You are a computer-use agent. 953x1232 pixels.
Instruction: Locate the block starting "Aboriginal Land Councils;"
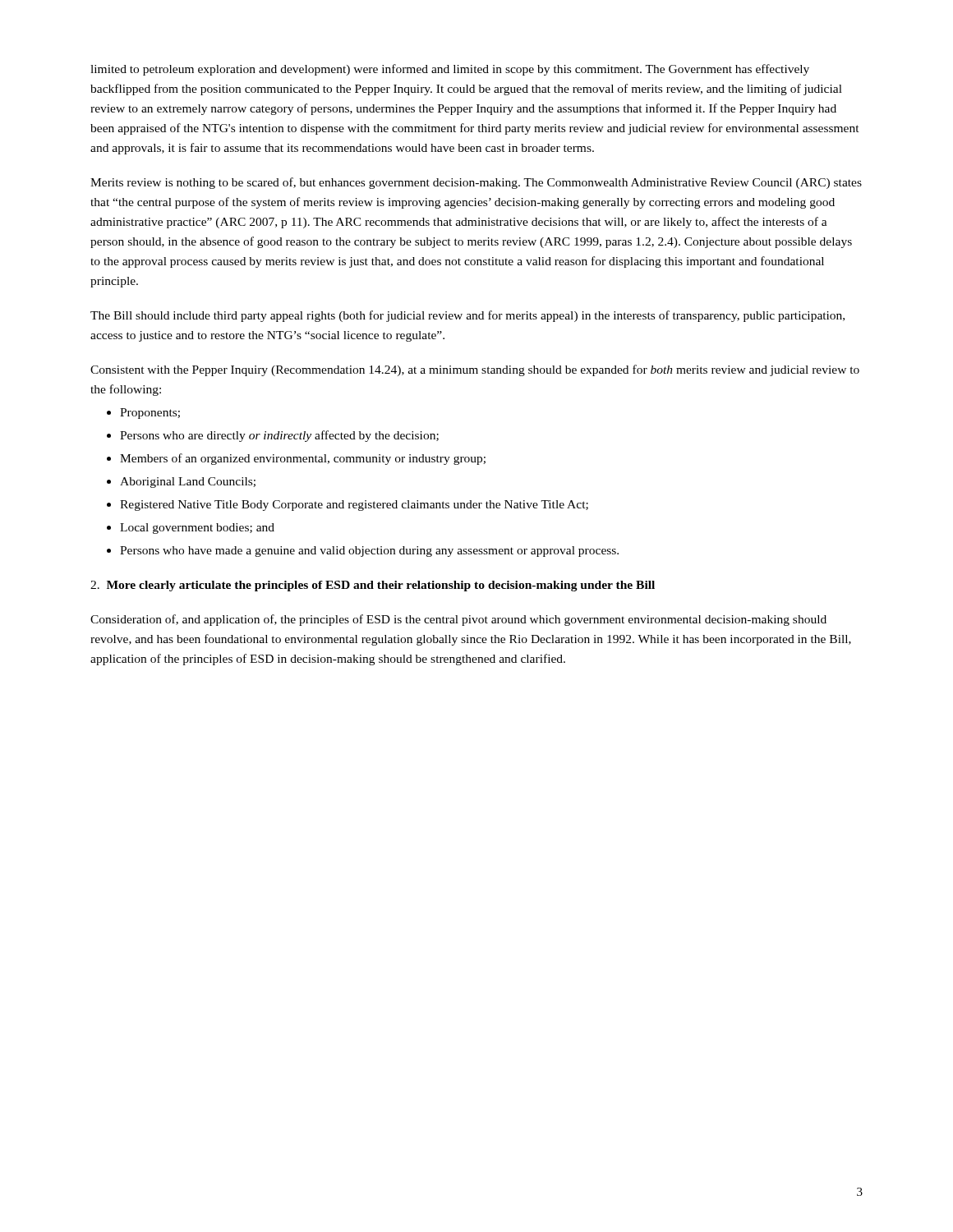[x=188, y=481]
